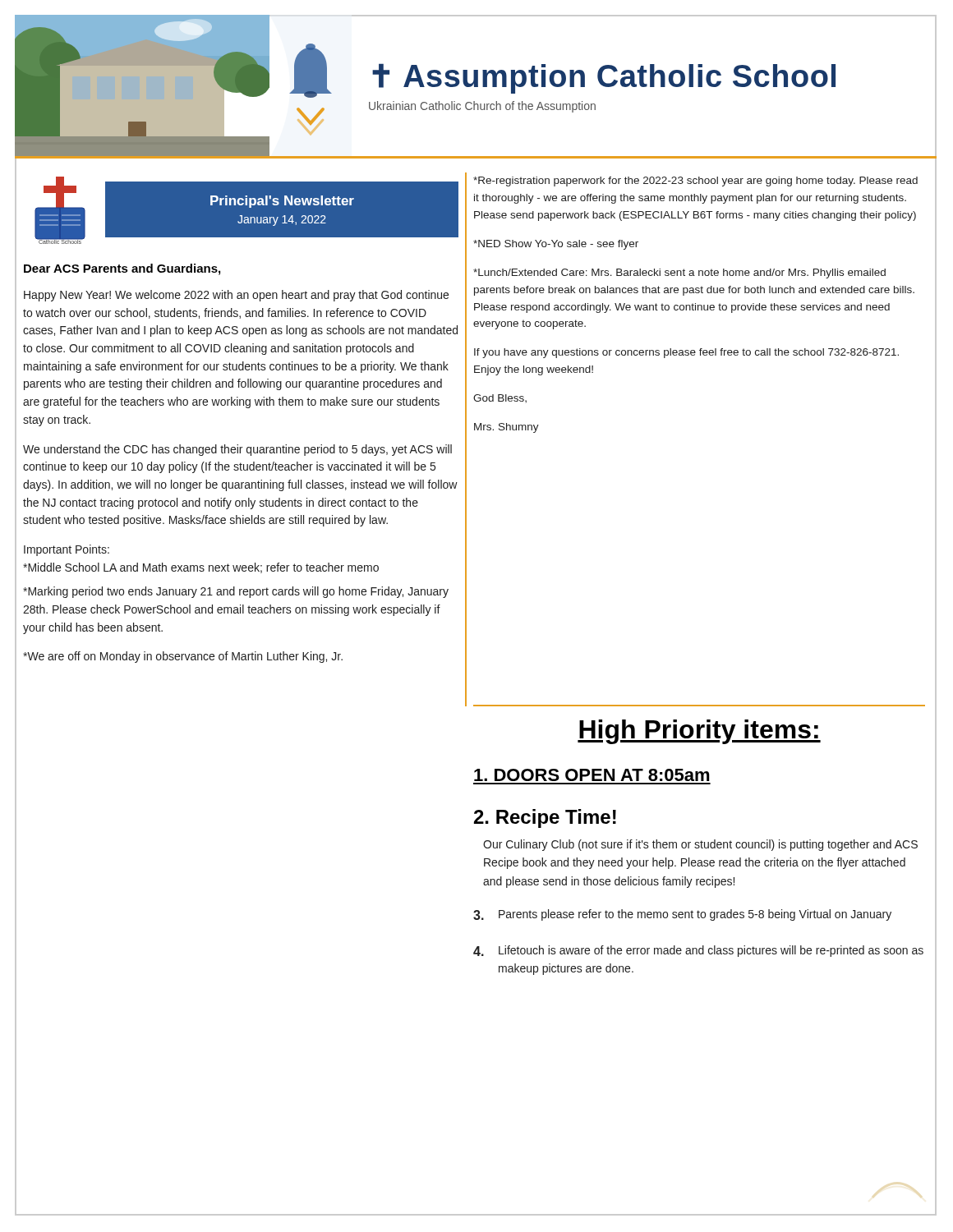
Task: Select the element starting "Lunch/Extended Care: Mrs. Baralecki sent a note"
Action: [694, 298]
